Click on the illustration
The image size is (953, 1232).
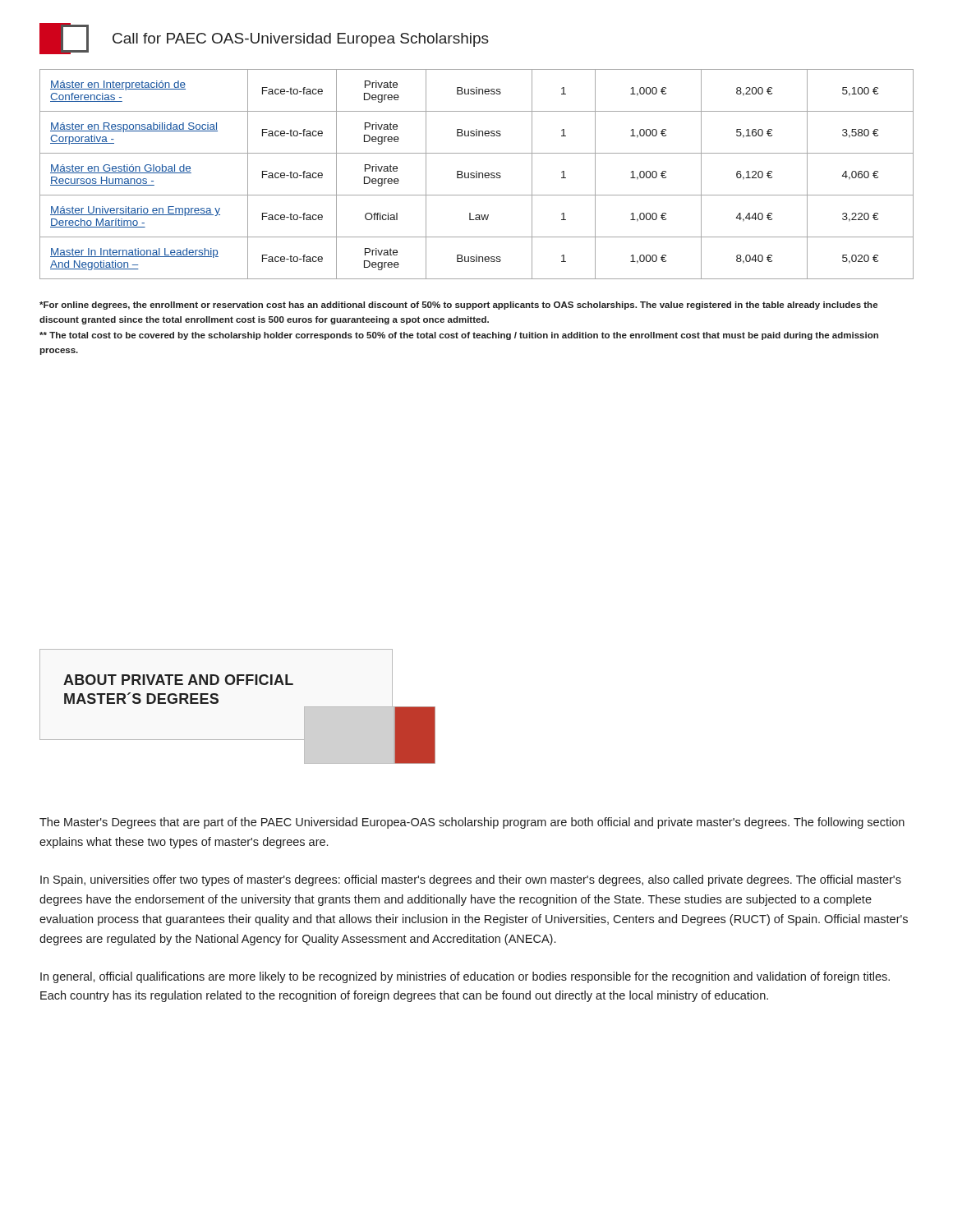(x=370, y=735)
